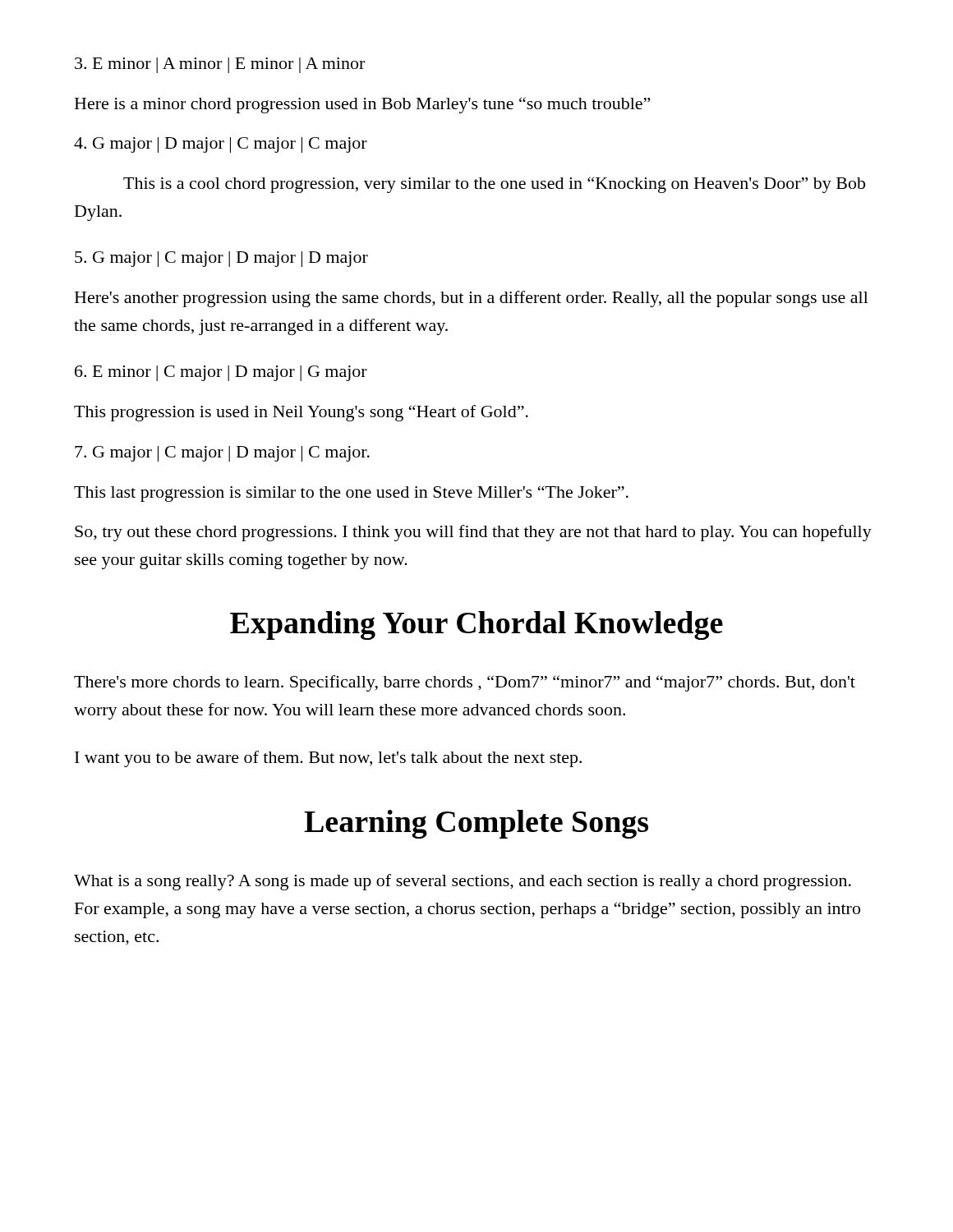
Task: Locate the element starting "This last progression is similar"
Action: (x=352, y=491)
